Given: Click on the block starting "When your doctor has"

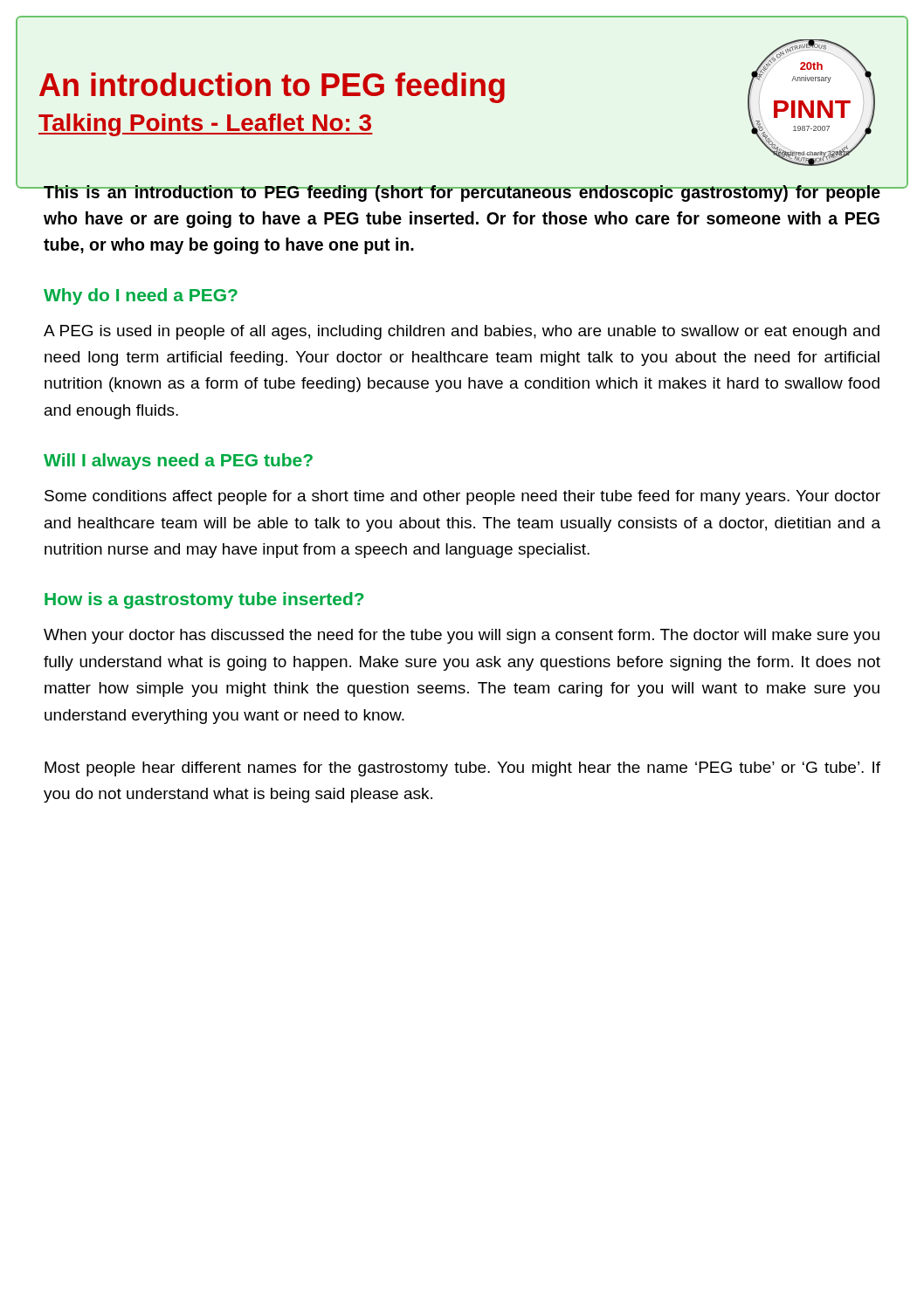Looking at the screenshot, I should [462, 675].
